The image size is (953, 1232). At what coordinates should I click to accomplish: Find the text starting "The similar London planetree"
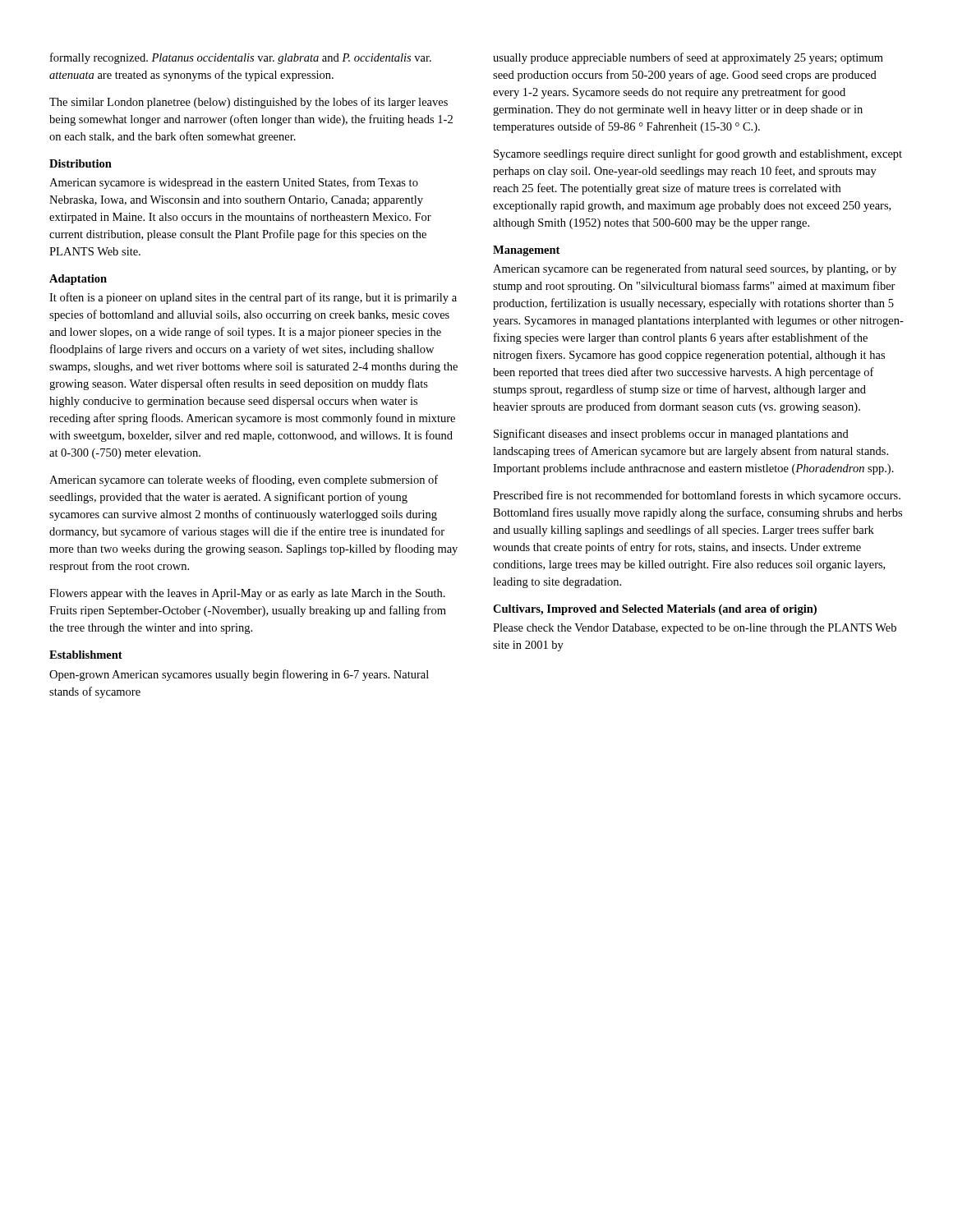pos(255,120)
